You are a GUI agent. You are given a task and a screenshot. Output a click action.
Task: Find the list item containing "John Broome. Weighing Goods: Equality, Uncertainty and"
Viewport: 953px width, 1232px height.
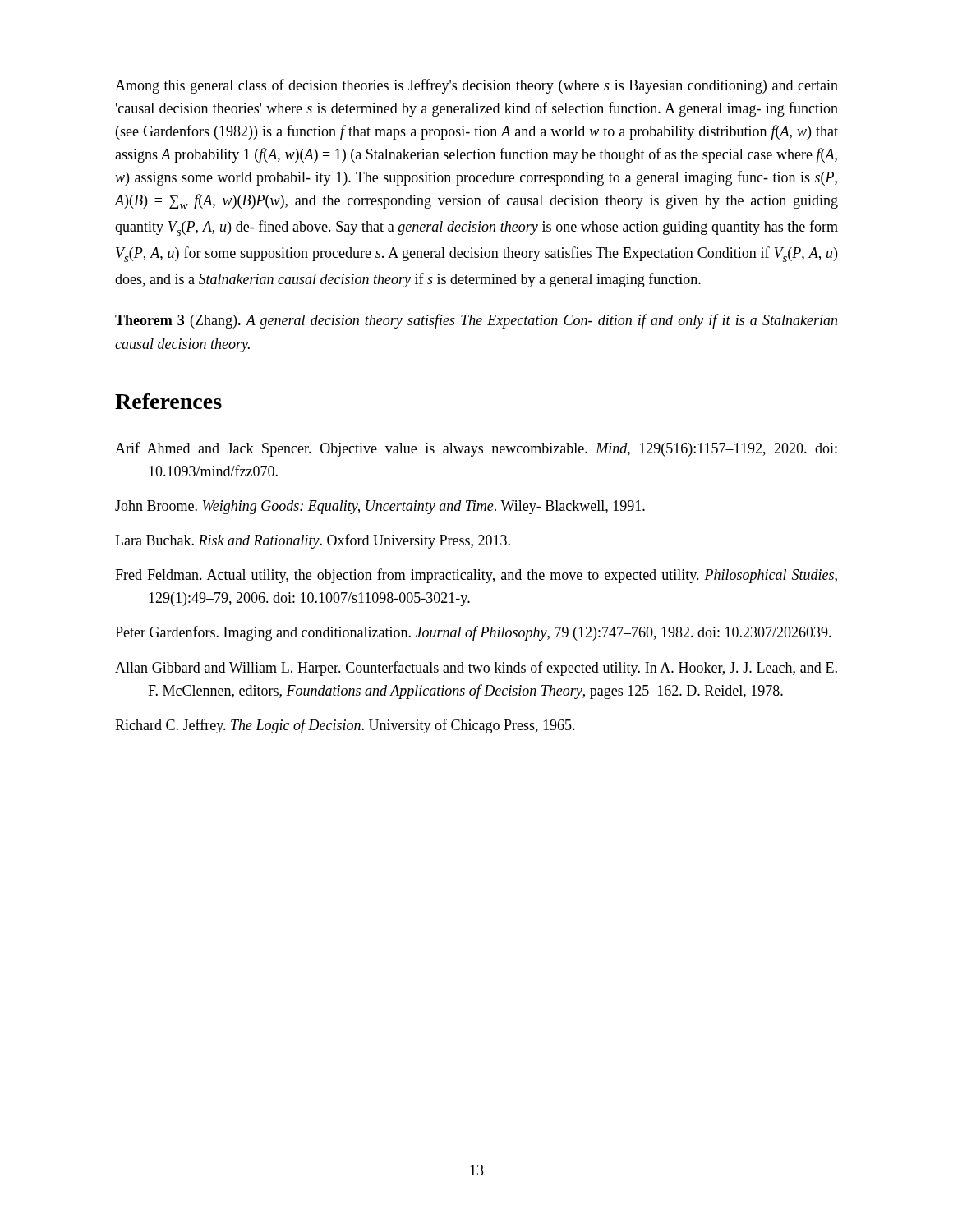point(380,506)
